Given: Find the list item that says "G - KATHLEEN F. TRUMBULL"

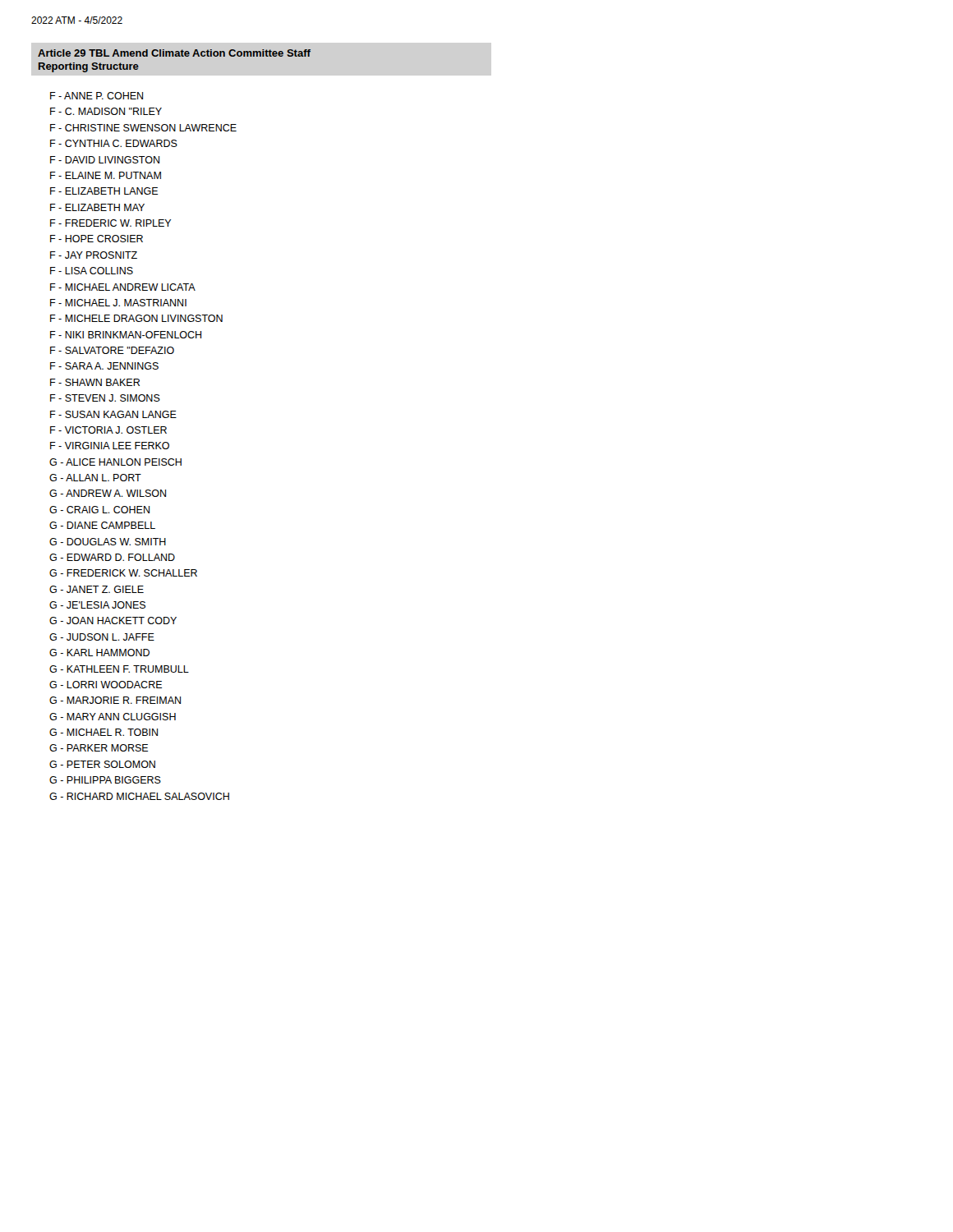Looking at the screenshot, I should (119, 669).
